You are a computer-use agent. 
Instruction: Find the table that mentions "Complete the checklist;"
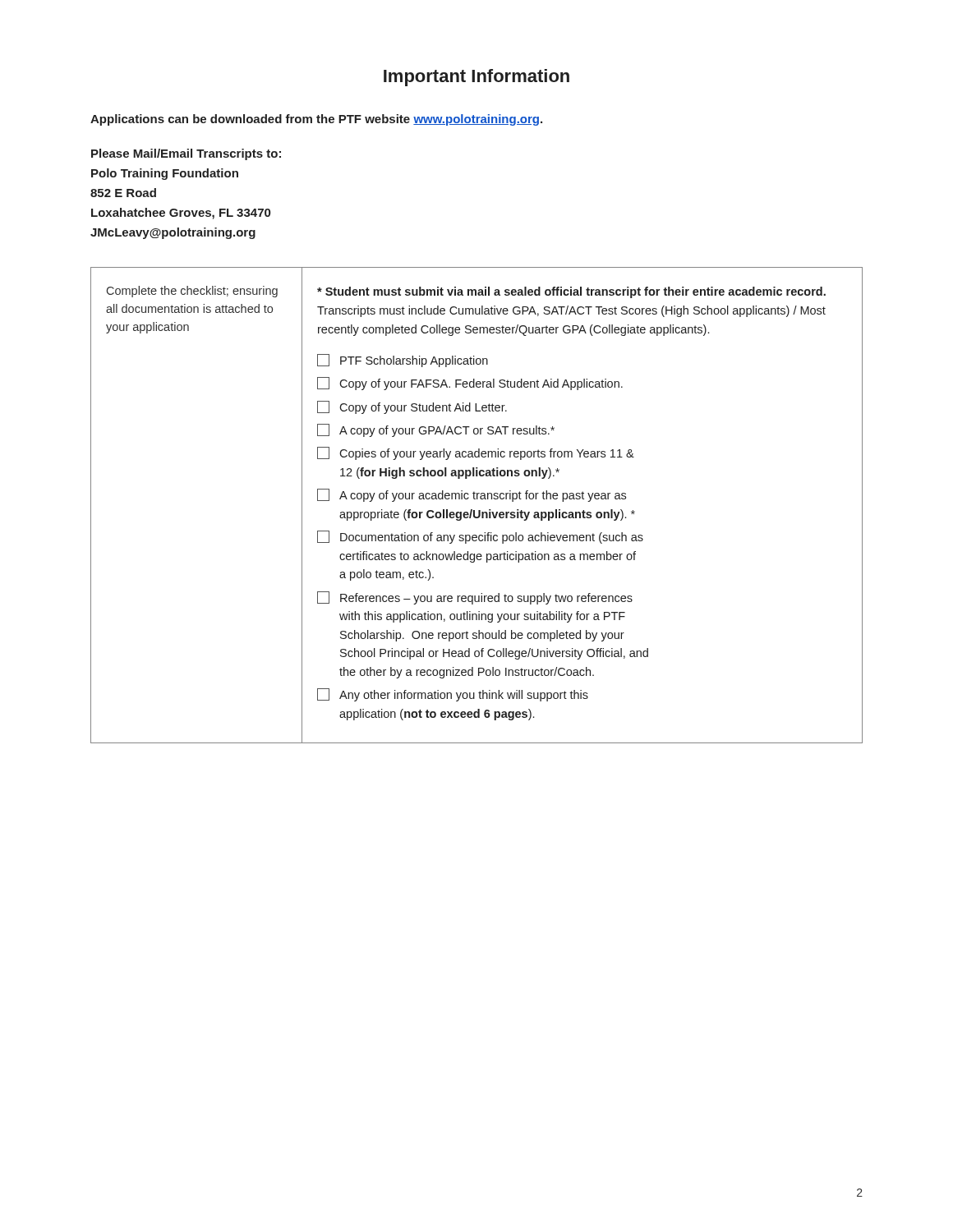(x=476, y=505)
